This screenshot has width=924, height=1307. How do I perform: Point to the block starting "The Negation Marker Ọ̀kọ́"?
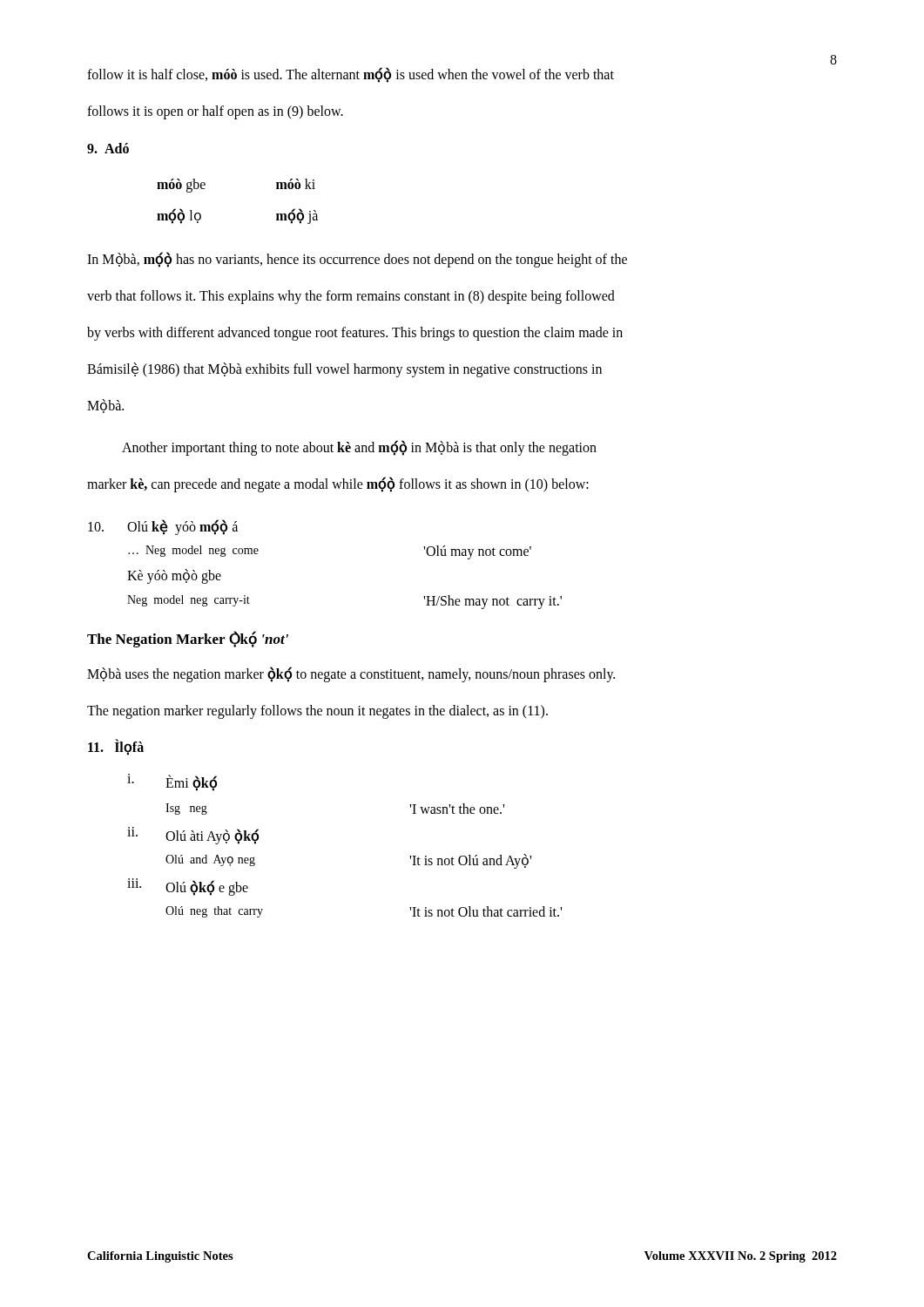(188, 639)
